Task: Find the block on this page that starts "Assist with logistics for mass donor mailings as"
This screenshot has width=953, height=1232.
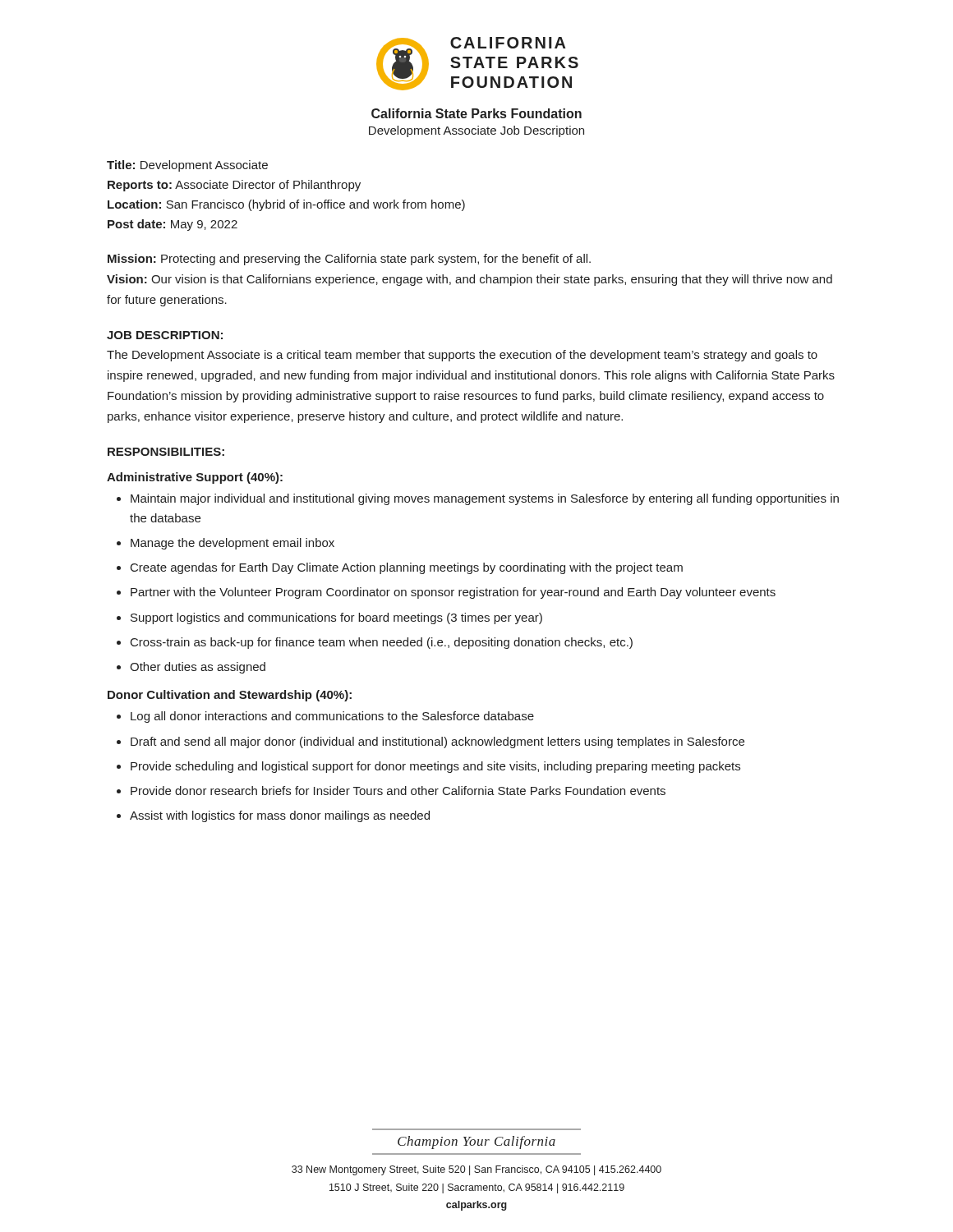Action: (x=280, y=815)
